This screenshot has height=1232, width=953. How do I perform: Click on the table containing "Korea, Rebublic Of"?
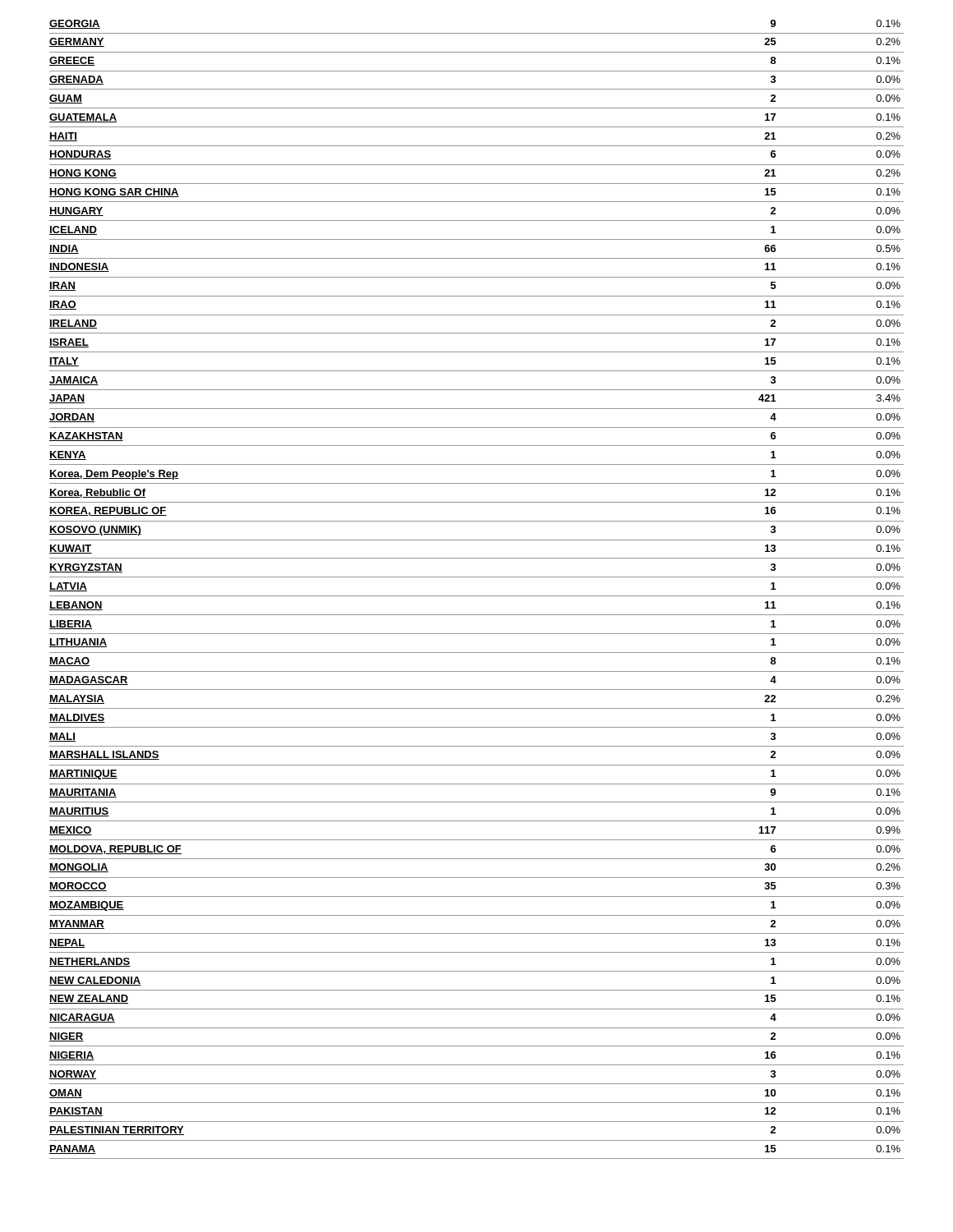click(x=476, y=587)
